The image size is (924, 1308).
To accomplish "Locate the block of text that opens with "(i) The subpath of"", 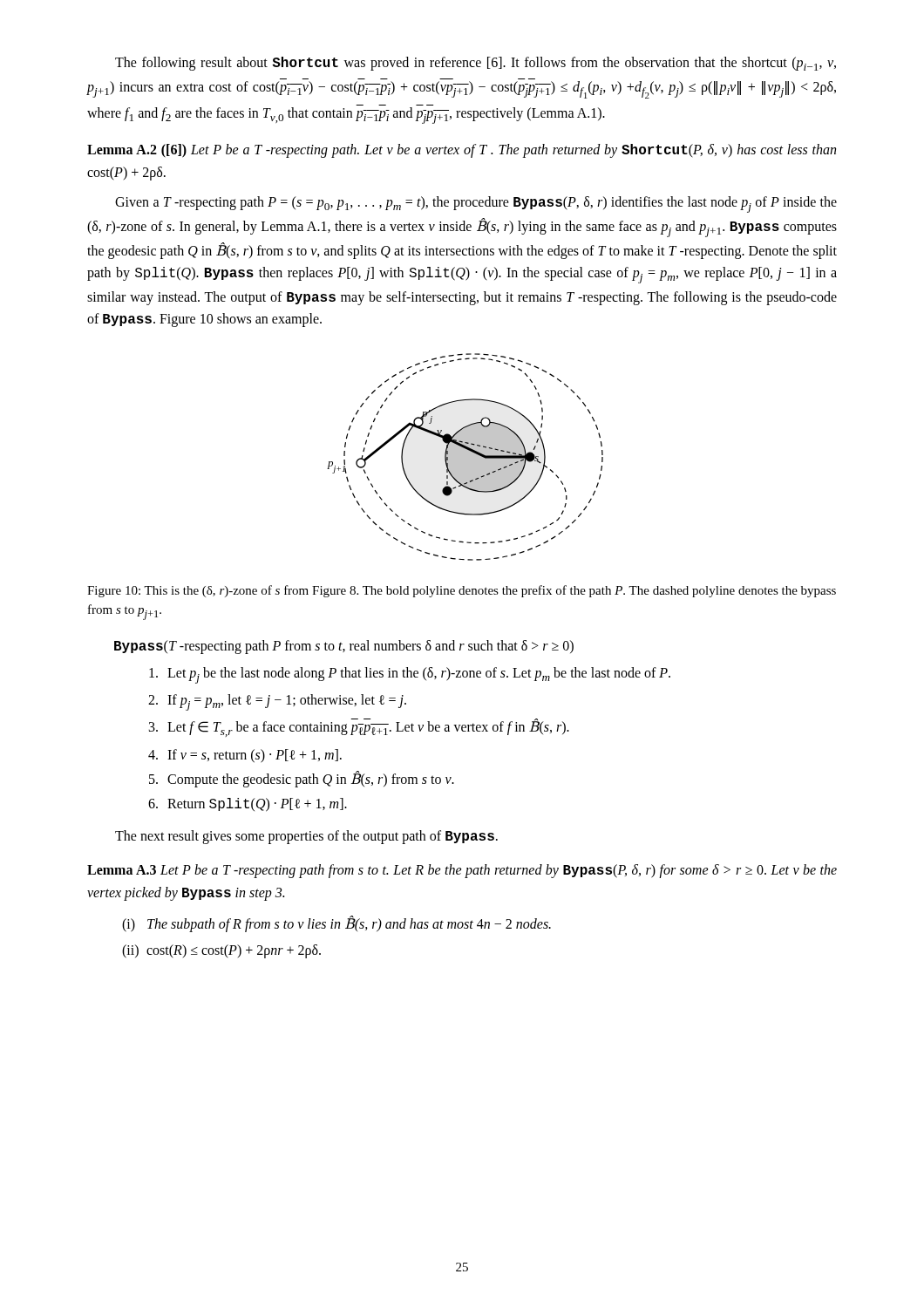I will click(x=337, y=925).
